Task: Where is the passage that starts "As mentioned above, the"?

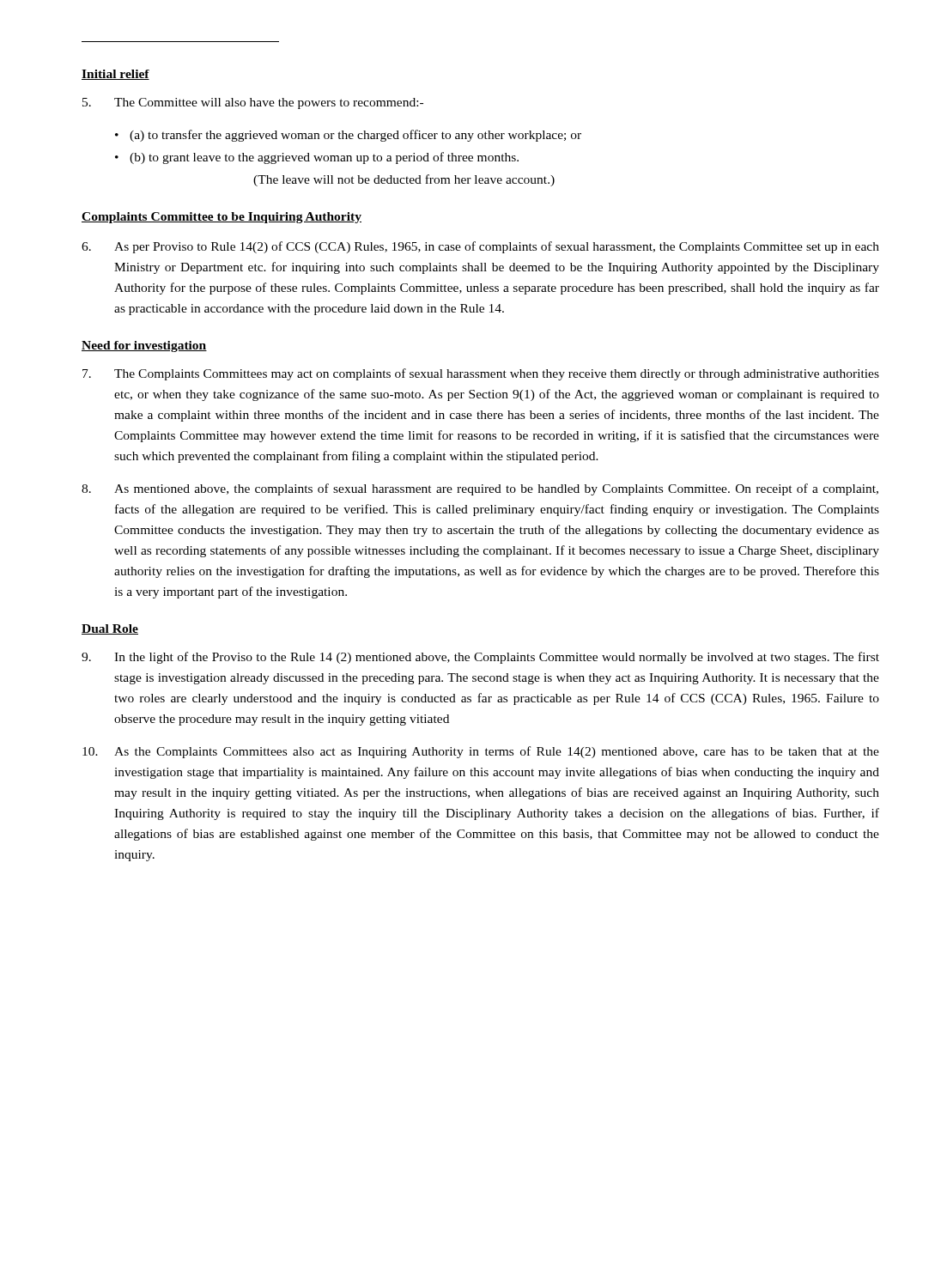Action: (x=480, y=540)
